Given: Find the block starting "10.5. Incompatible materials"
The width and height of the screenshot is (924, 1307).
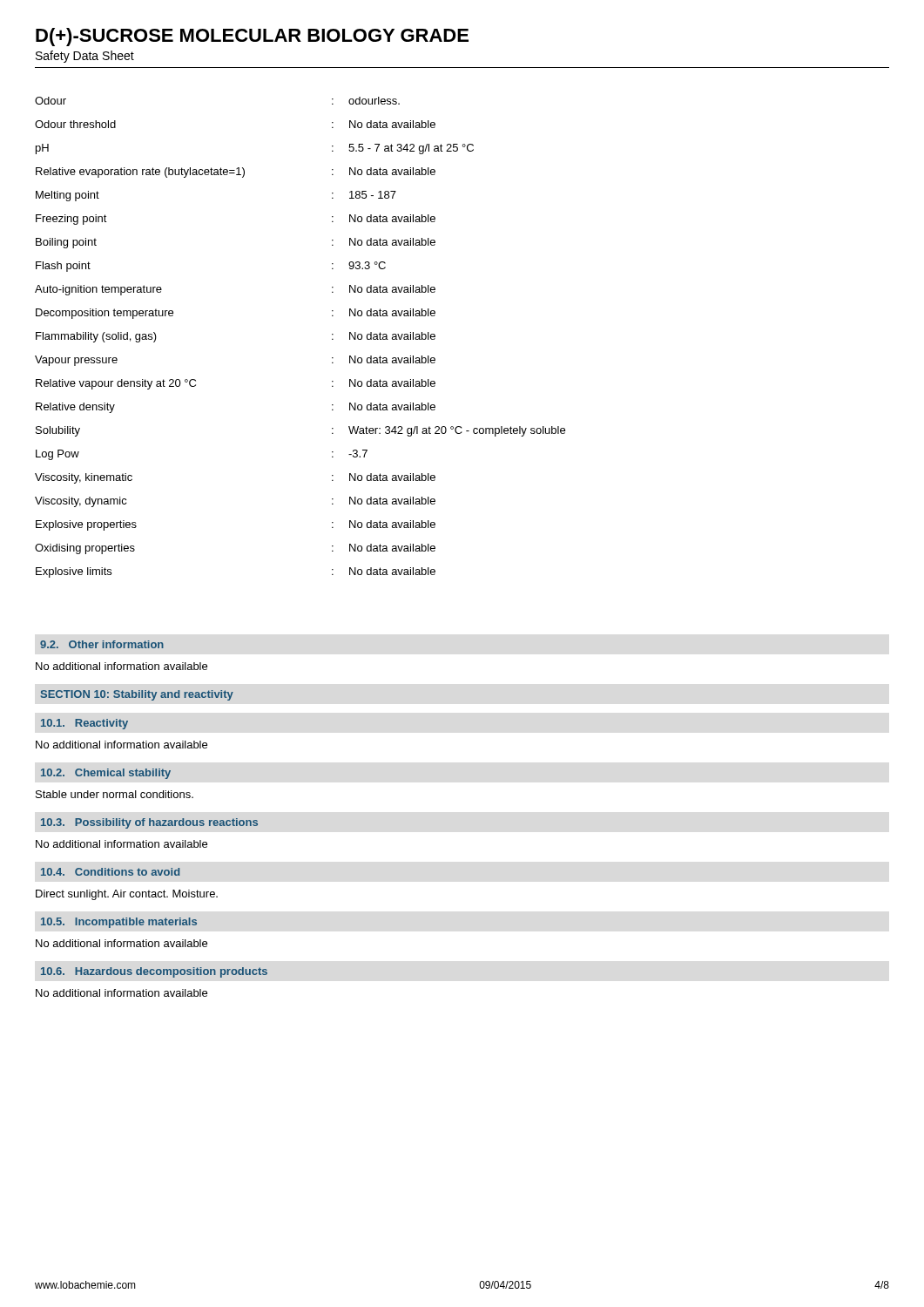Looking at the screenshot, I should (x=119, y=921).
